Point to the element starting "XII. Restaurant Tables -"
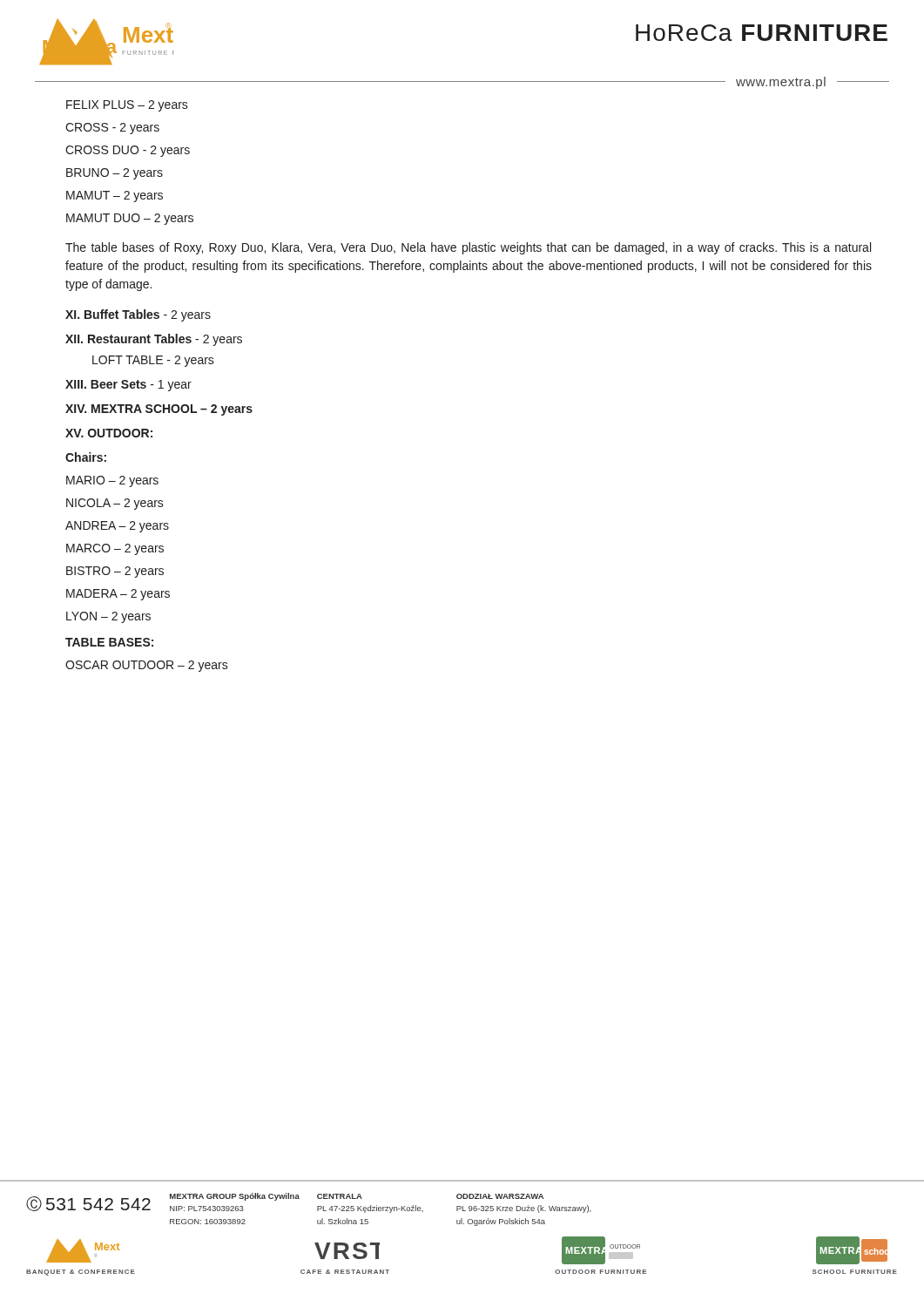 (x=154, y=339)
